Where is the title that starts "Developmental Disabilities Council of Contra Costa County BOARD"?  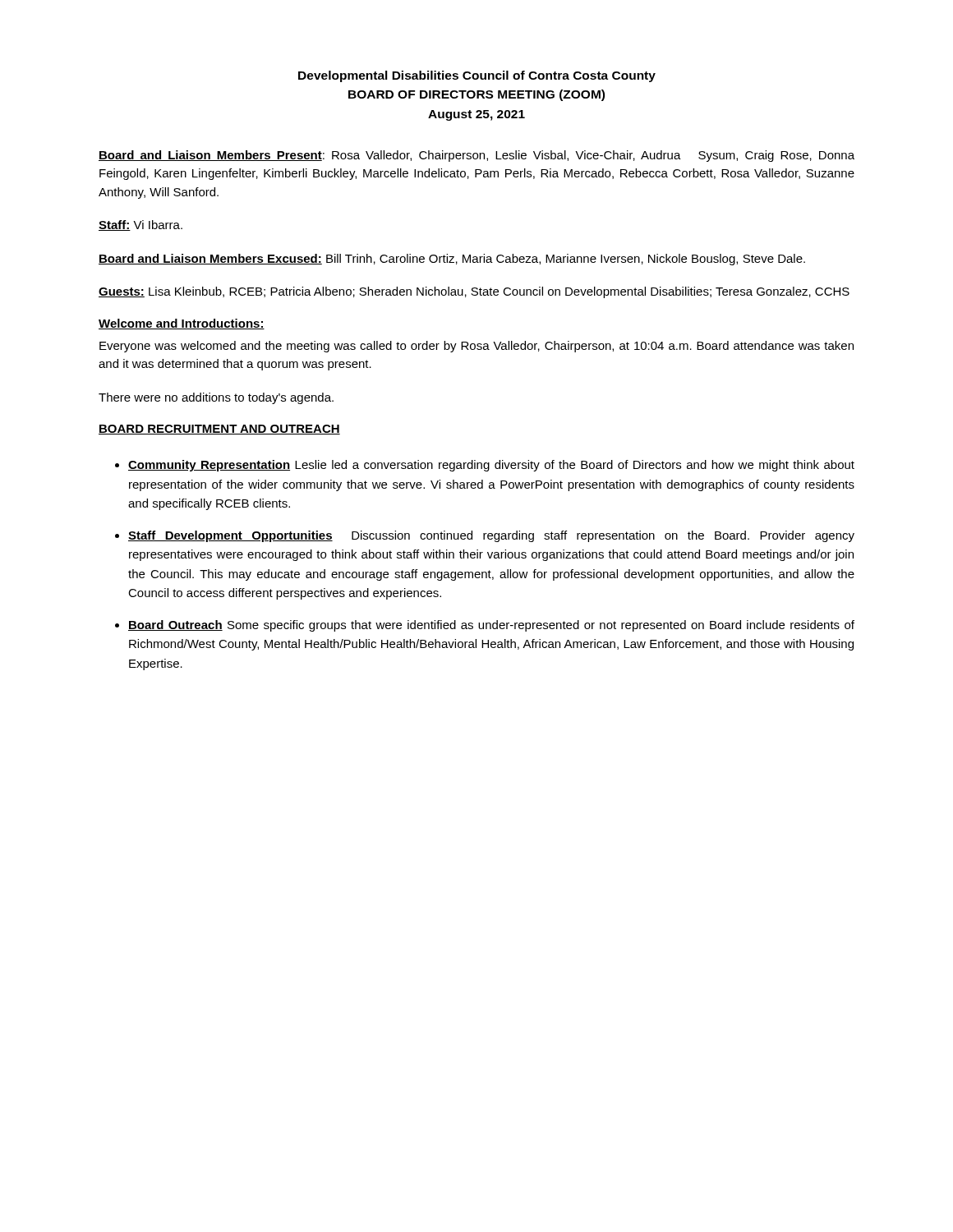point(476,94)
